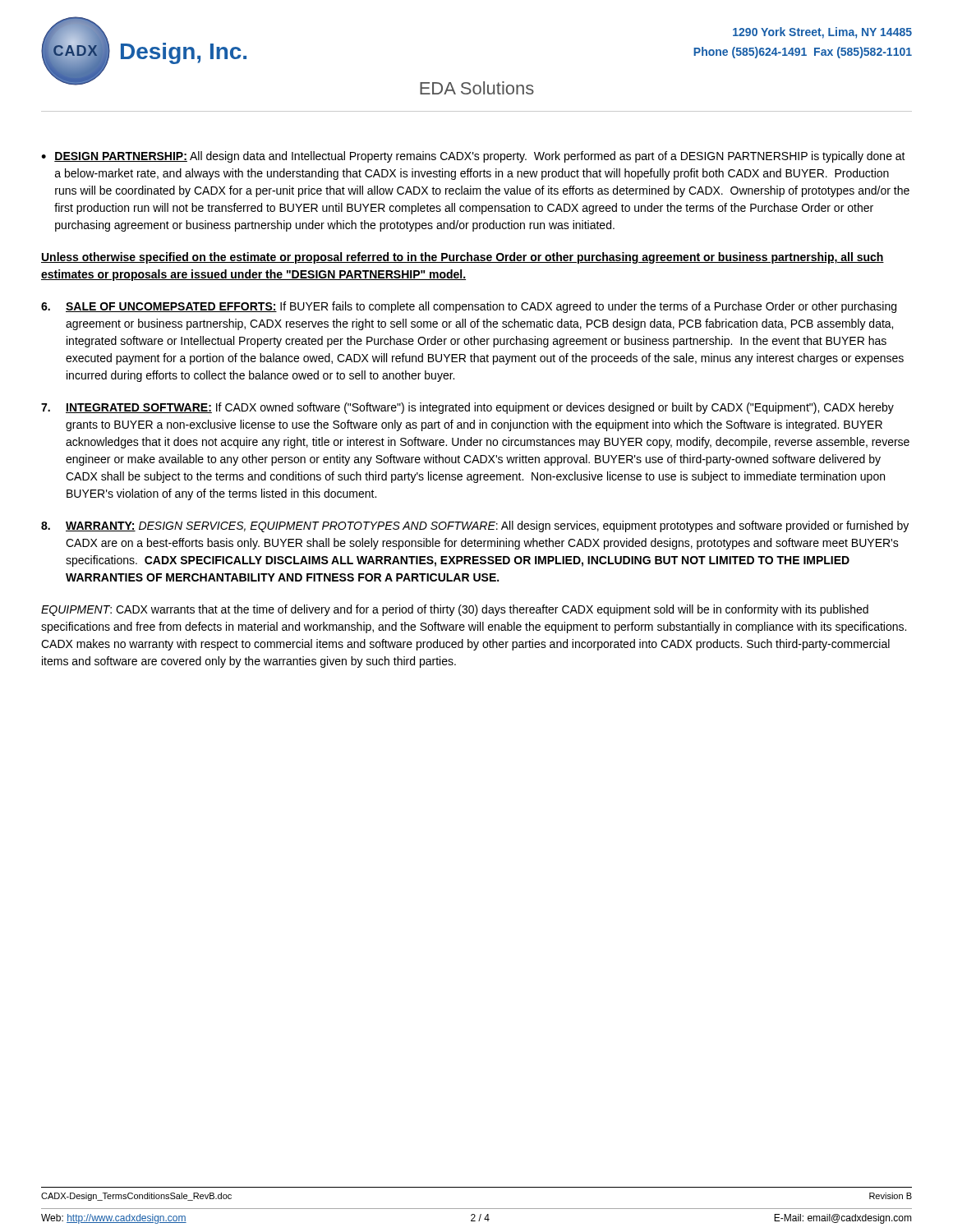The height and width of the screenshot is (1232, 953).
Task: Find the logo
Action: click(76, 51)
